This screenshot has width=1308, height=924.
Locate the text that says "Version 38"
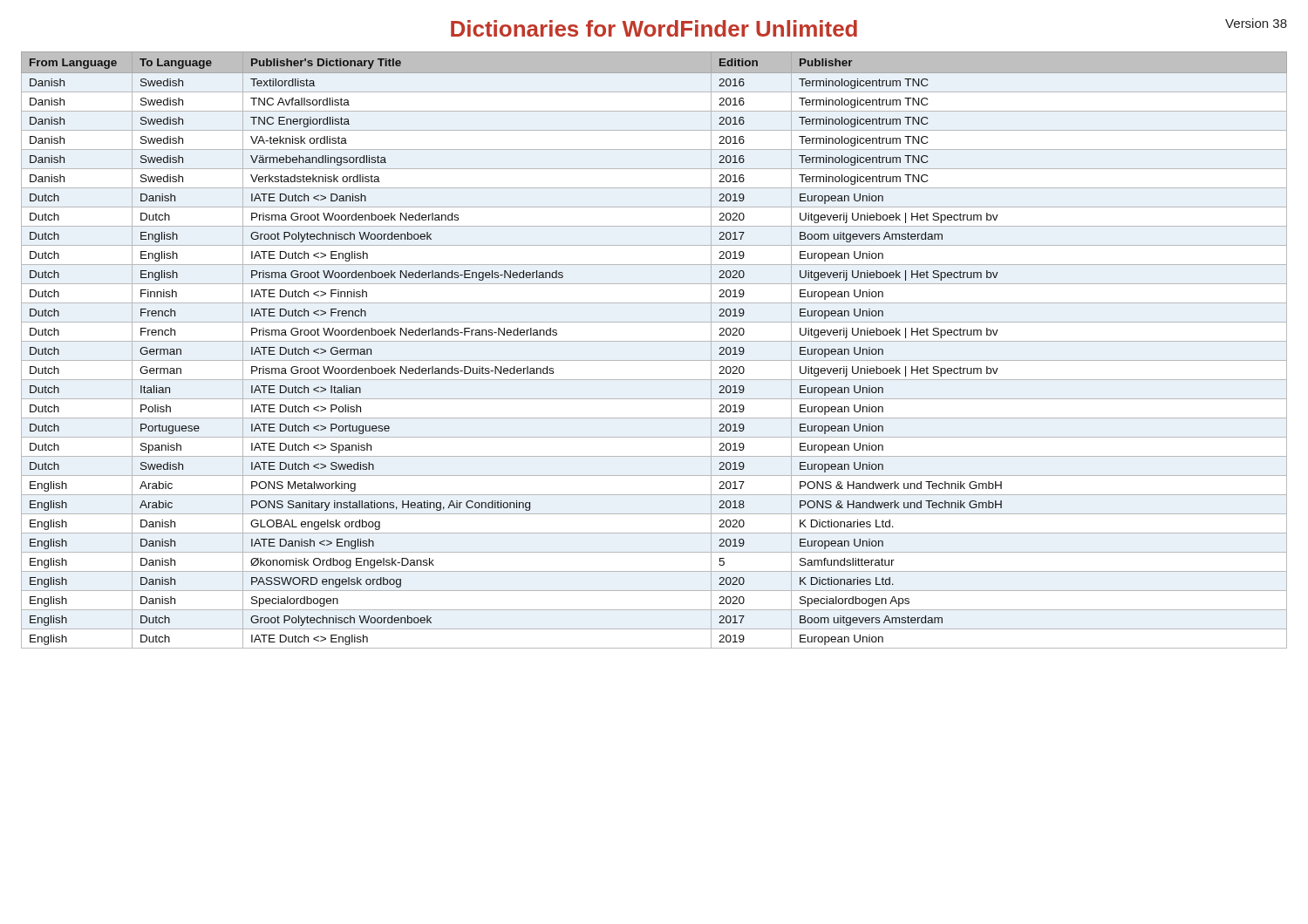pos(1256,23)
